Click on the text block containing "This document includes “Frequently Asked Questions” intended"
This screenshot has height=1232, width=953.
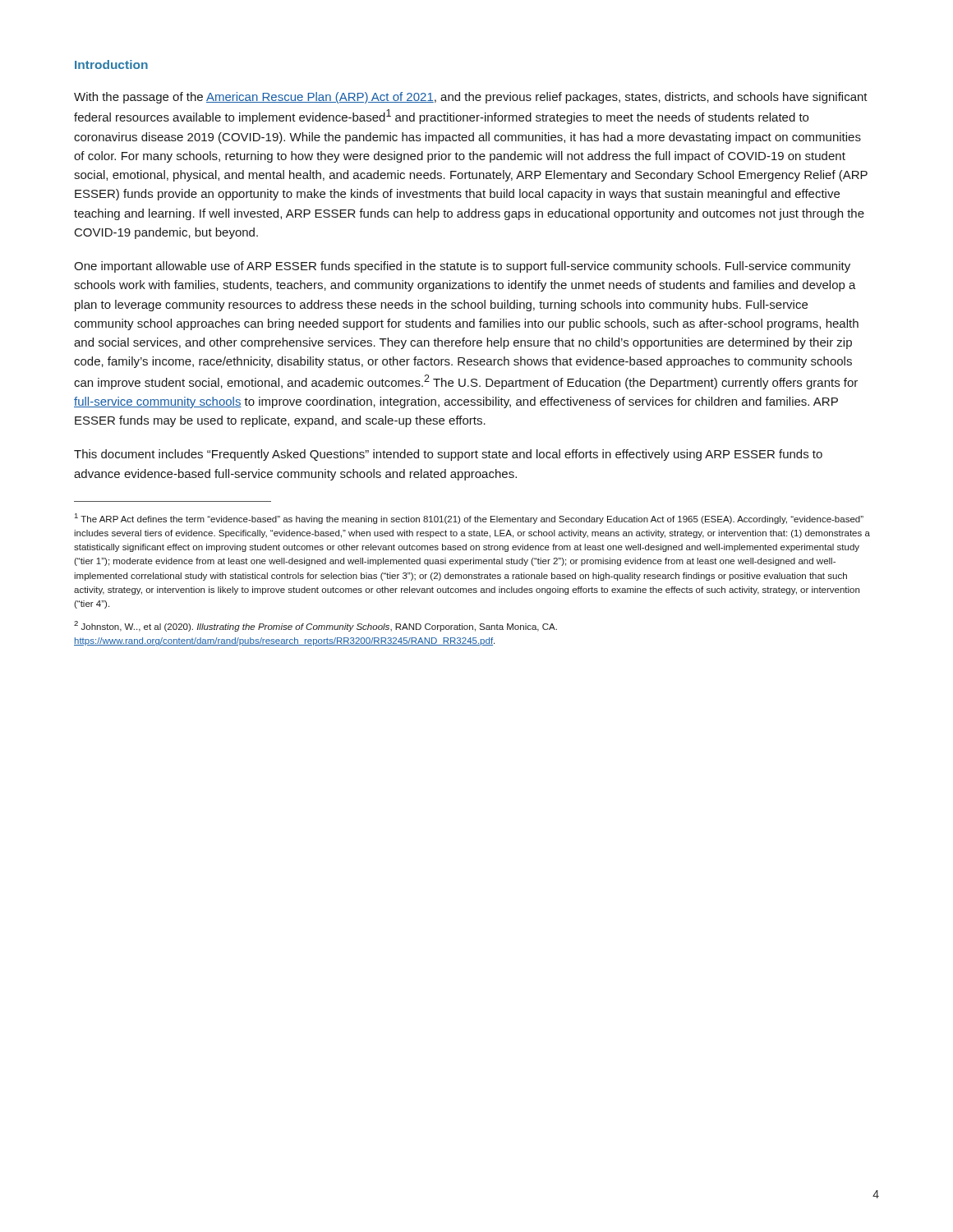[448, 464]
